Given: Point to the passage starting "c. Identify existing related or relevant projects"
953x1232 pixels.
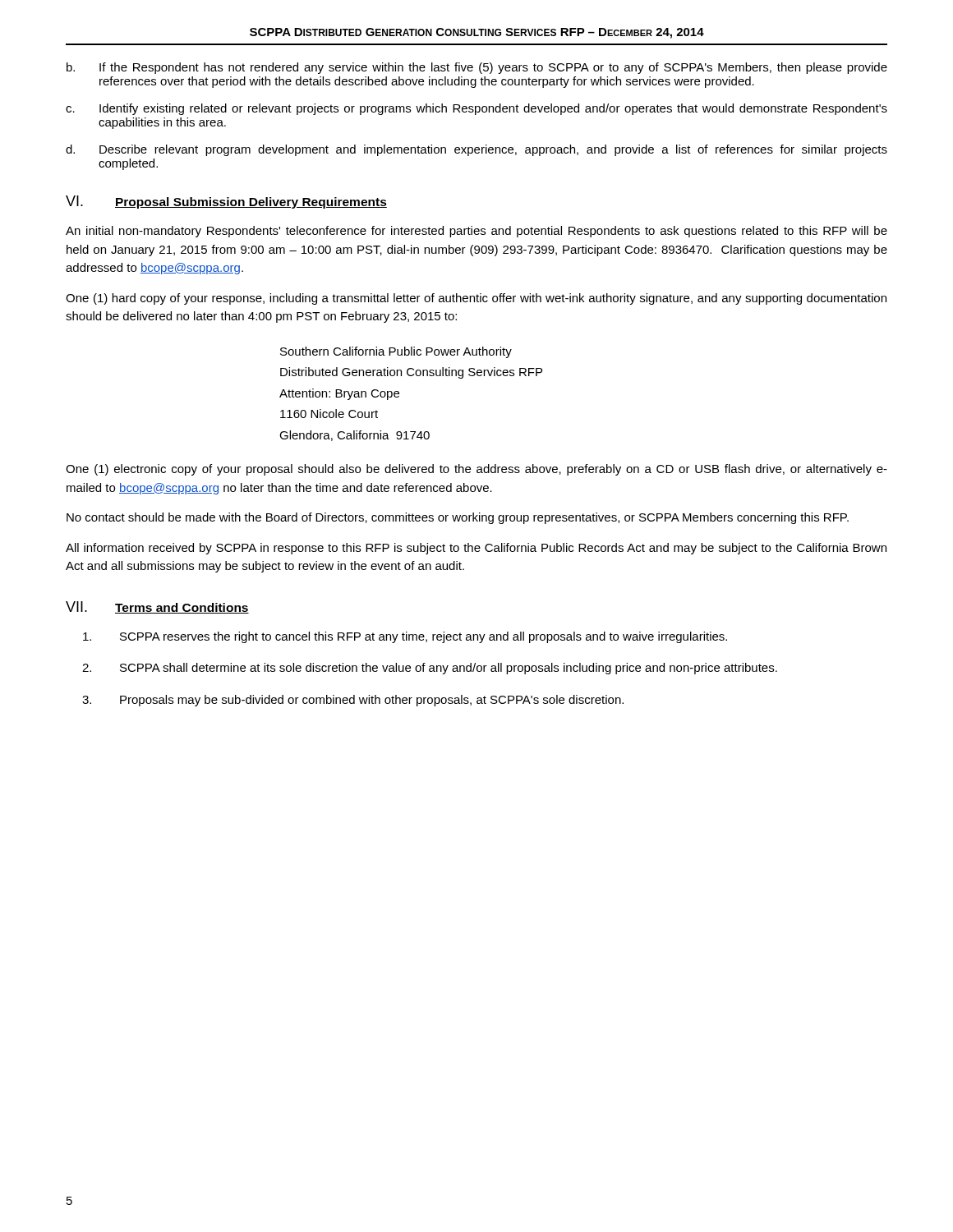Looking at the screenshot, I should pyautogui.click(x=476, y=115).
